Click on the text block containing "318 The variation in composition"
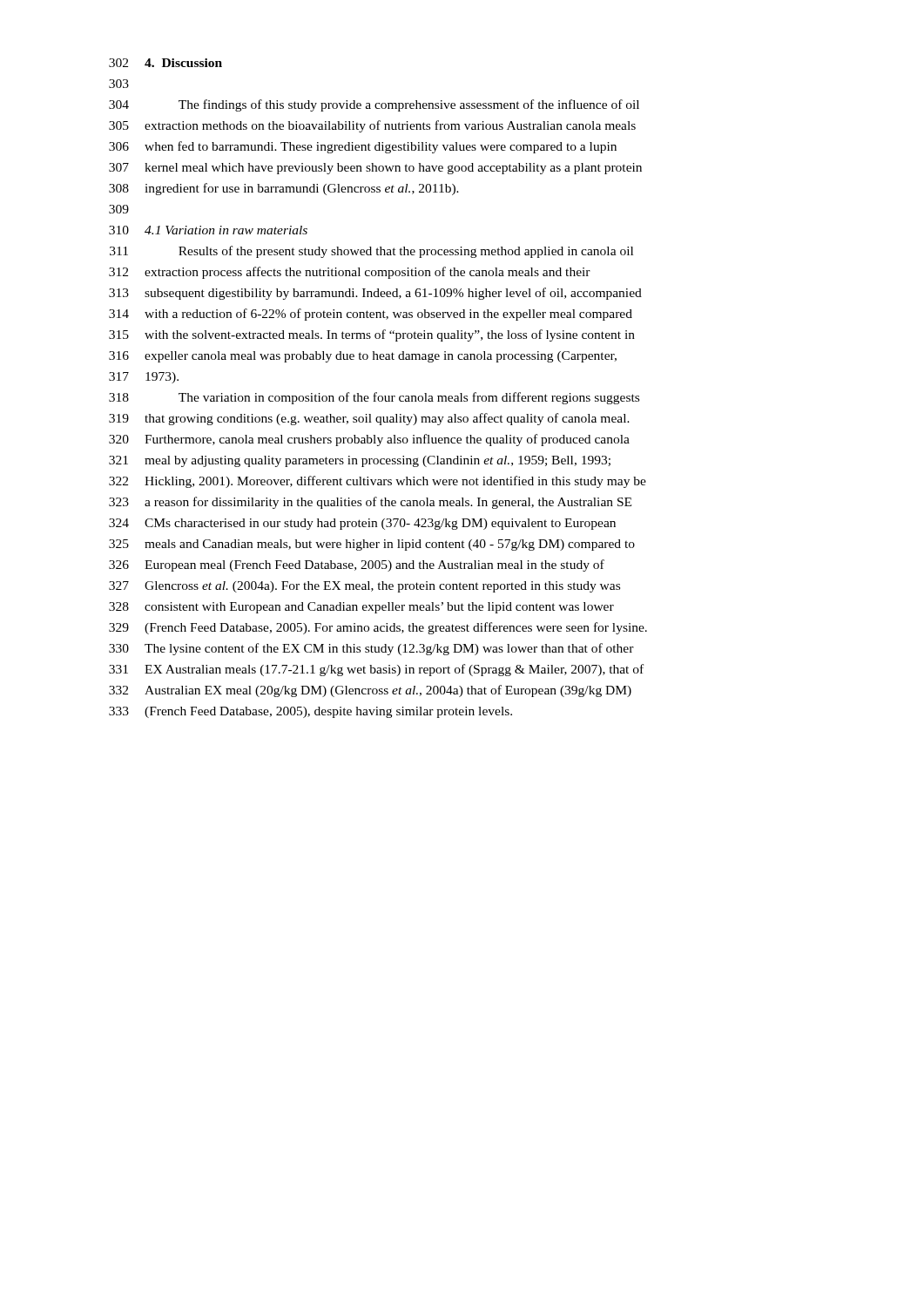The height and width of the screenshot is (1307, 924). (x=466, y=554)
